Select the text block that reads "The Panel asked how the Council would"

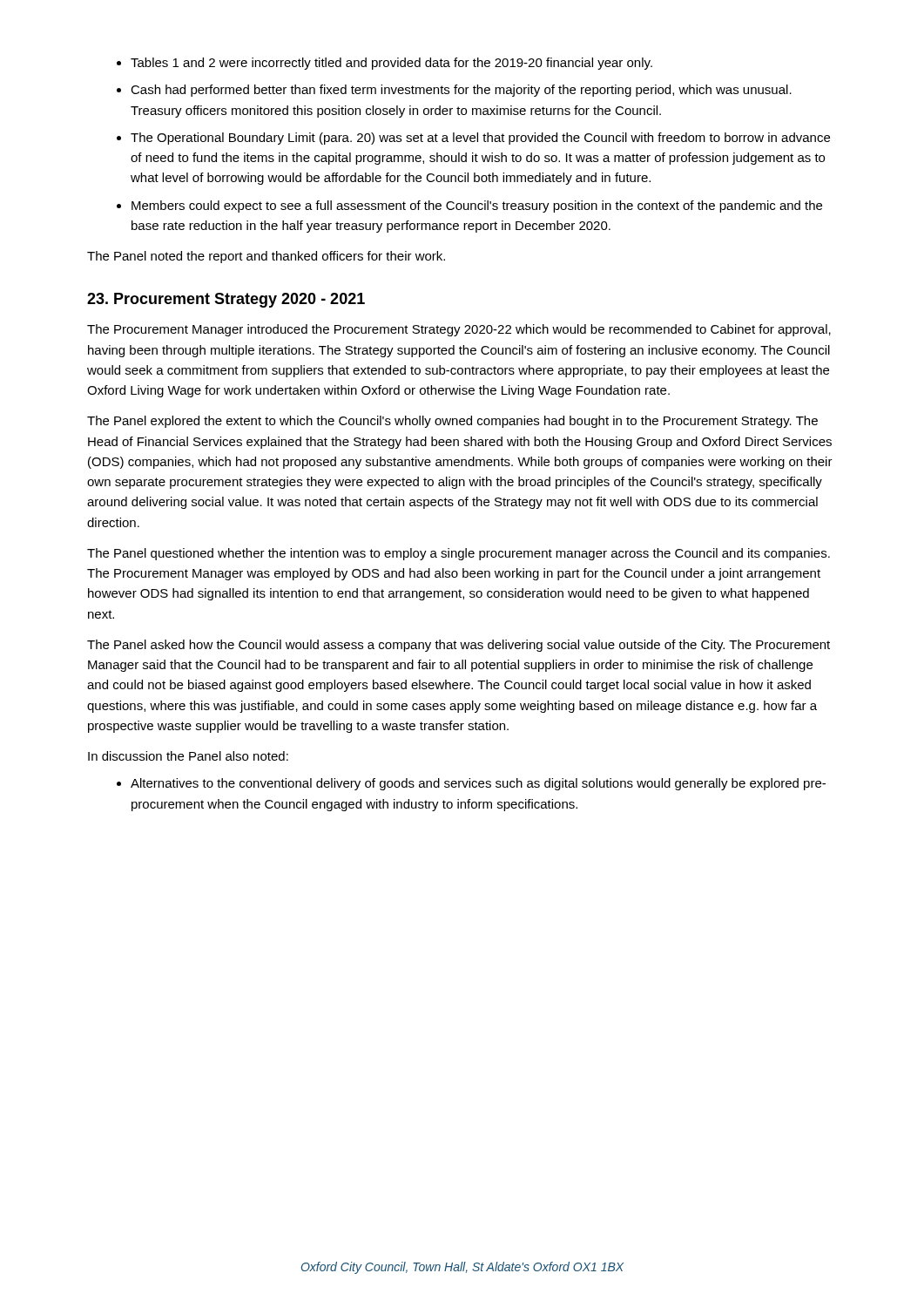(x=459, y=685)
